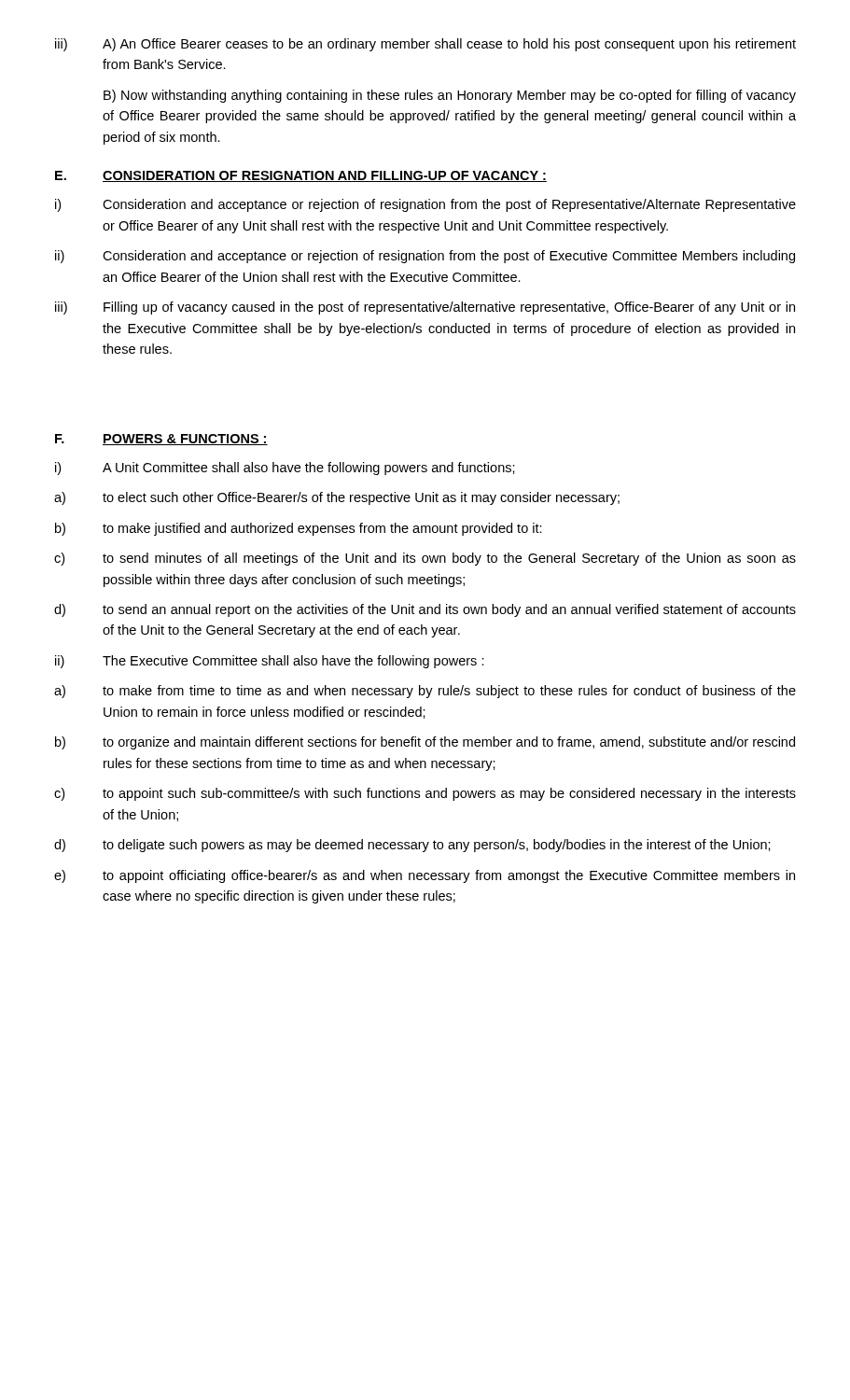Select the element starting "c) to appoint such sub-committee/s with such"
The width and height of the screenshot is (850, 1400).
(x=425, y=804)
